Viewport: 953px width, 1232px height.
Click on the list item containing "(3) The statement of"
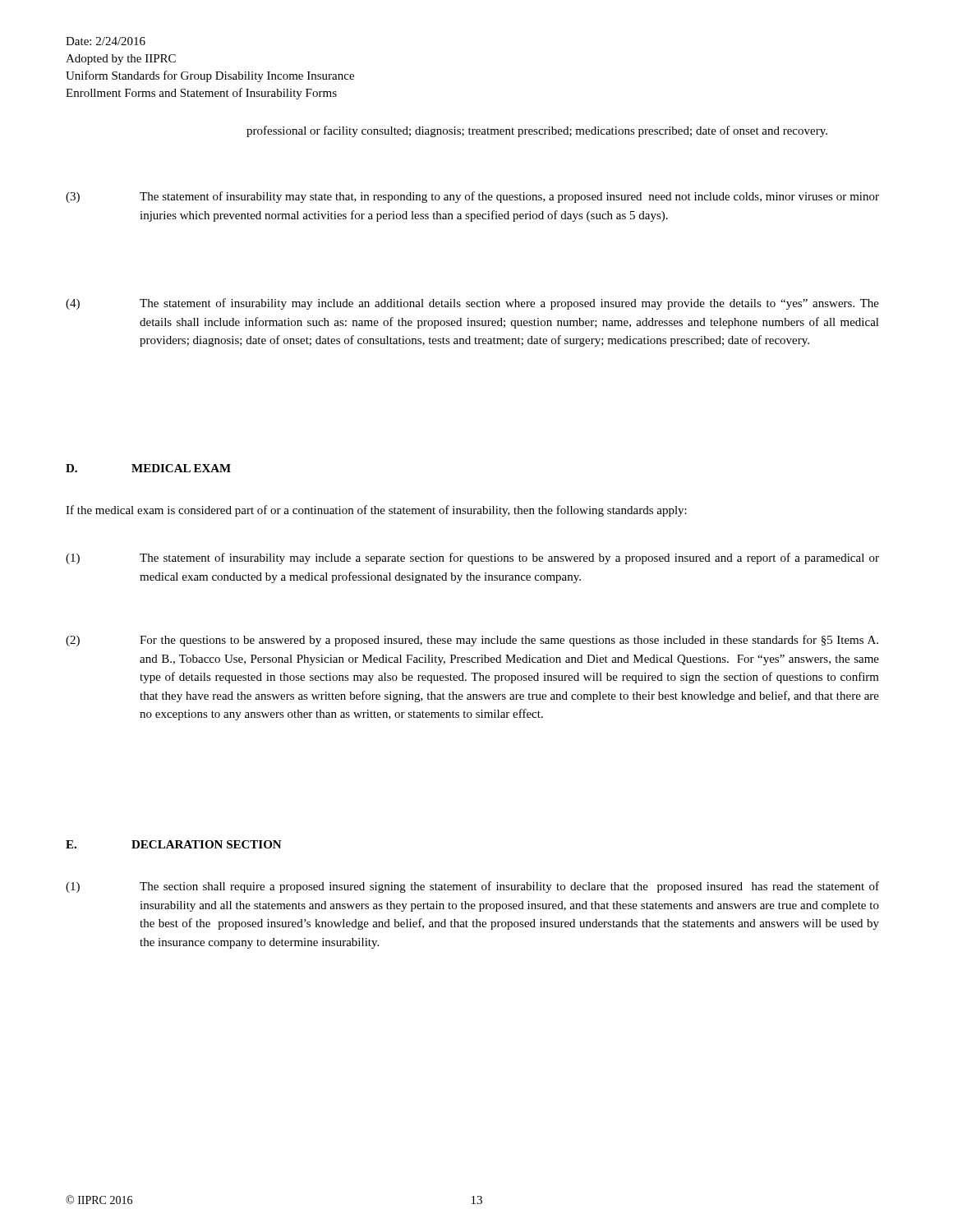click(472, 206)
